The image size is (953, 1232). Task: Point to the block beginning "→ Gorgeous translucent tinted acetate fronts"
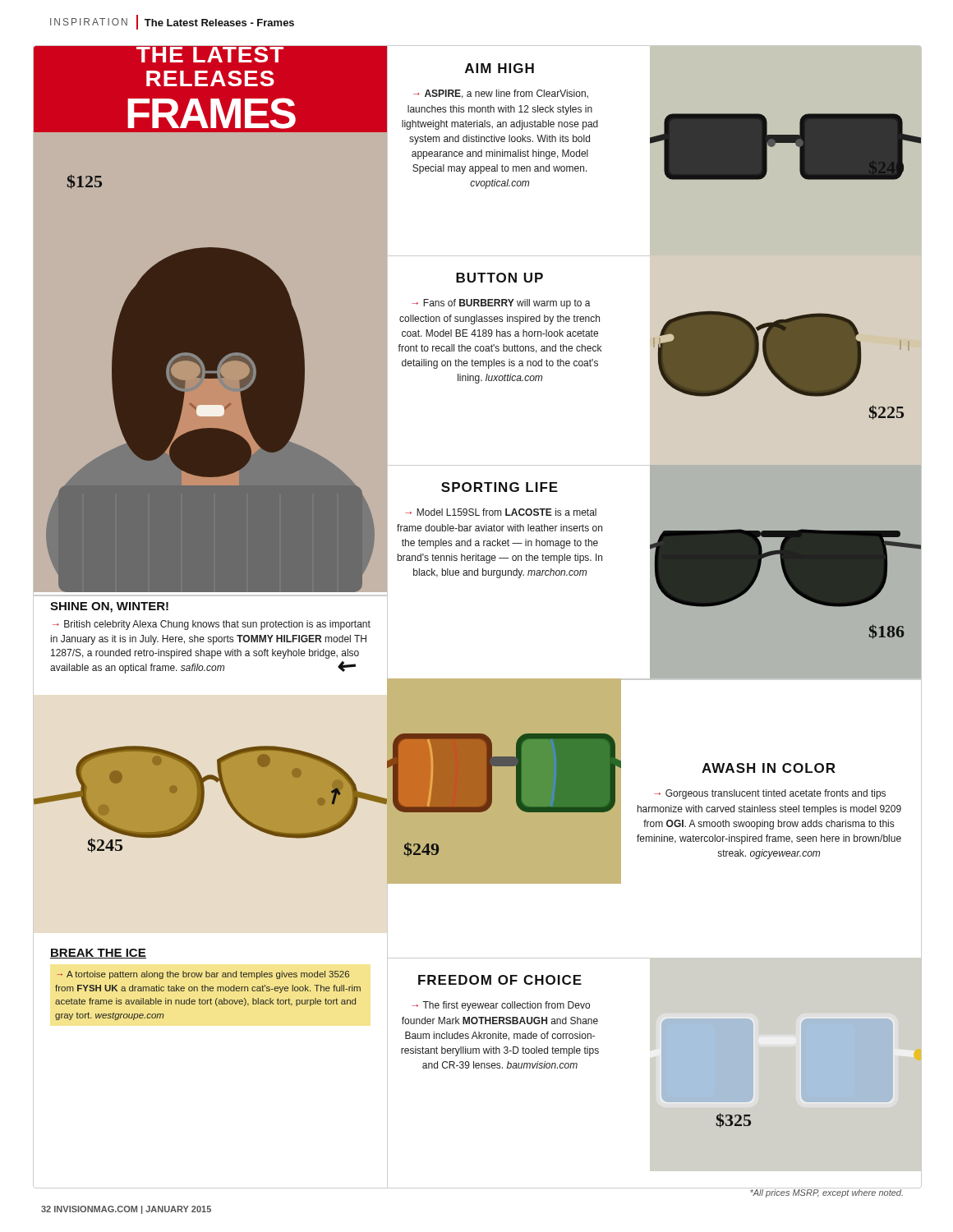(x=769, y=823)
